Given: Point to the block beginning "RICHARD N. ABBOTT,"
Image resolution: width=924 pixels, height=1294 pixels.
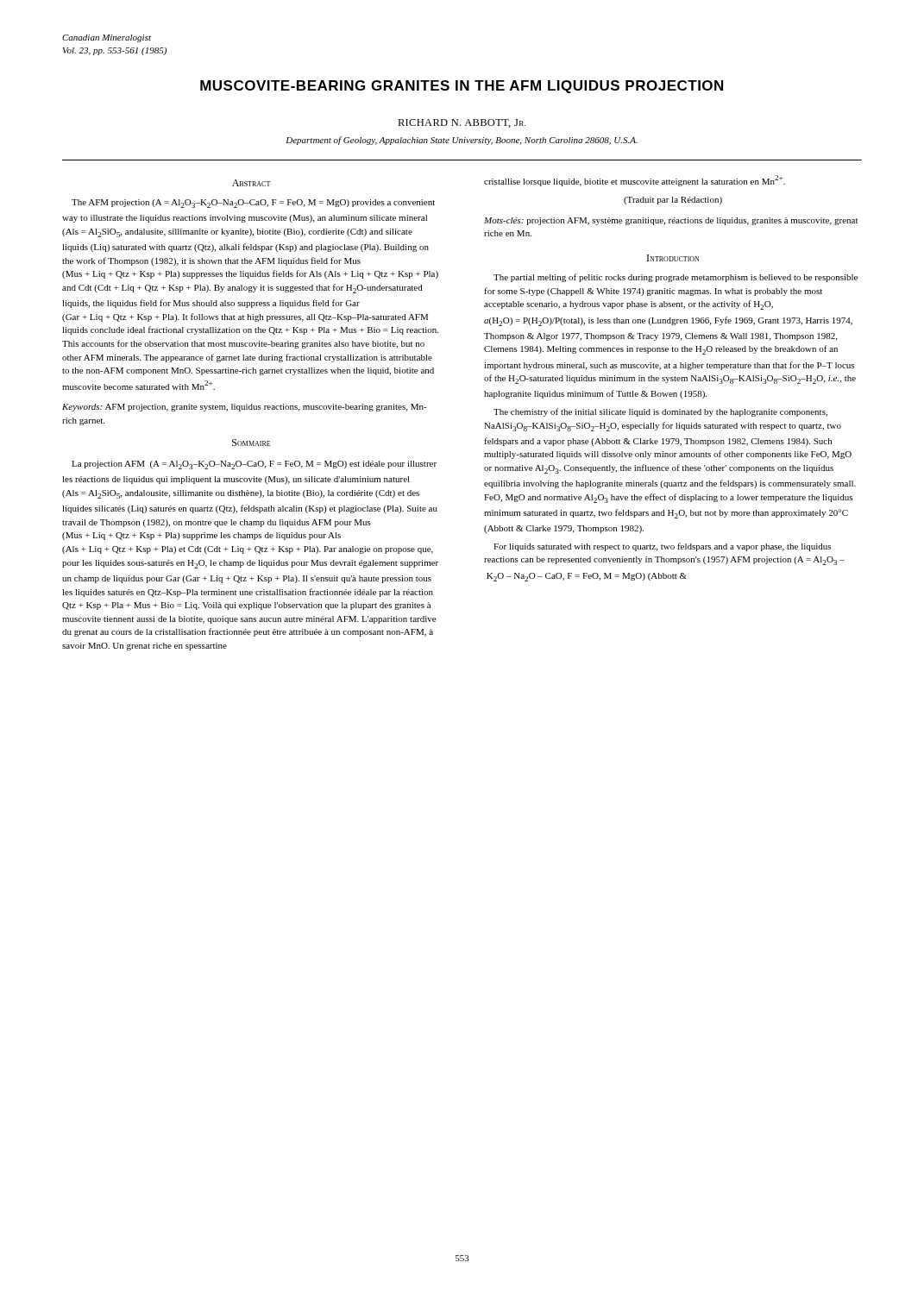Looking at the screenshot, I should pos(462,122).
